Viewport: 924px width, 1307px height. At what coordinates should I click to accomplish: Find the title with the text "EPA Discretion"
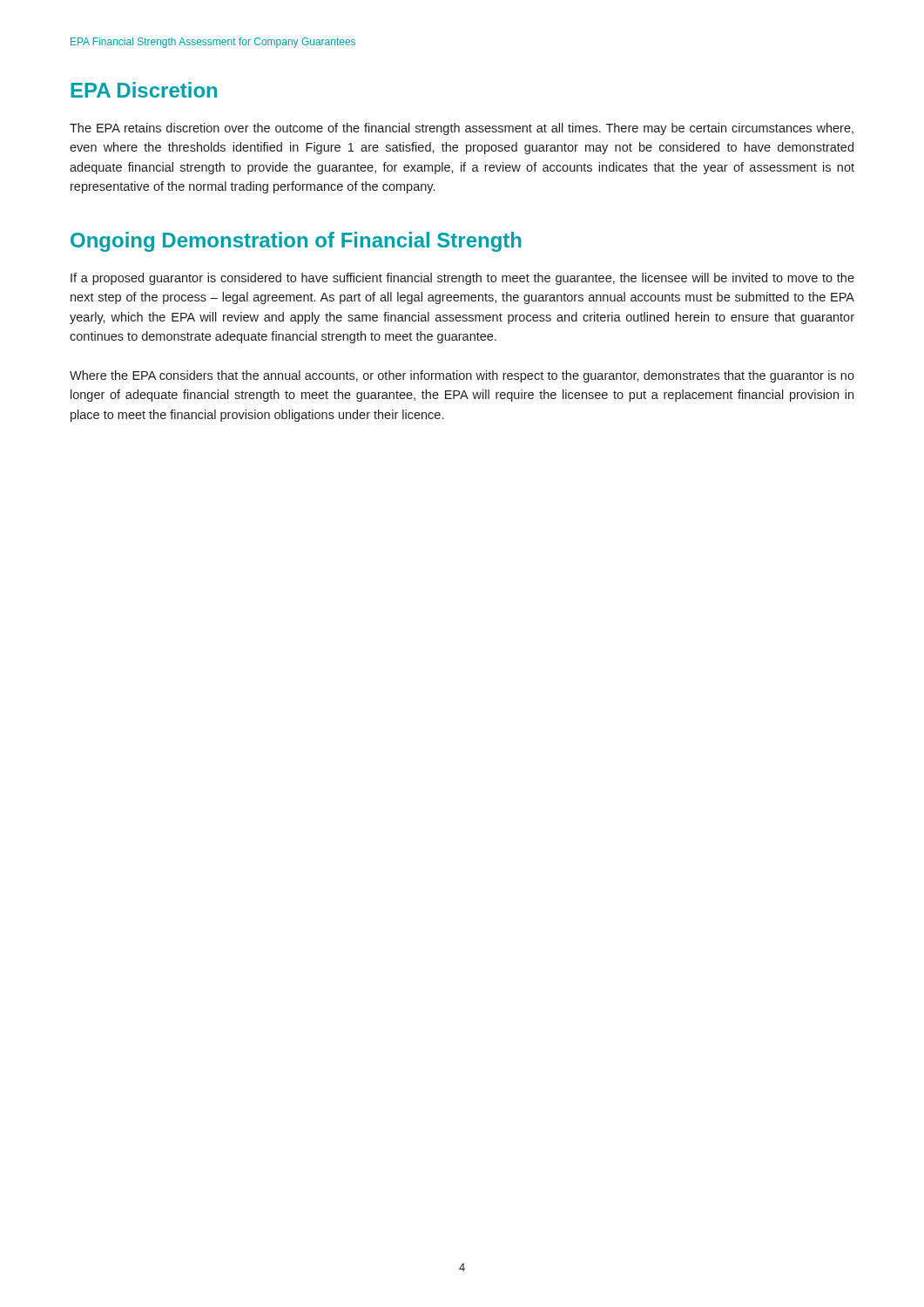(144, 90)
